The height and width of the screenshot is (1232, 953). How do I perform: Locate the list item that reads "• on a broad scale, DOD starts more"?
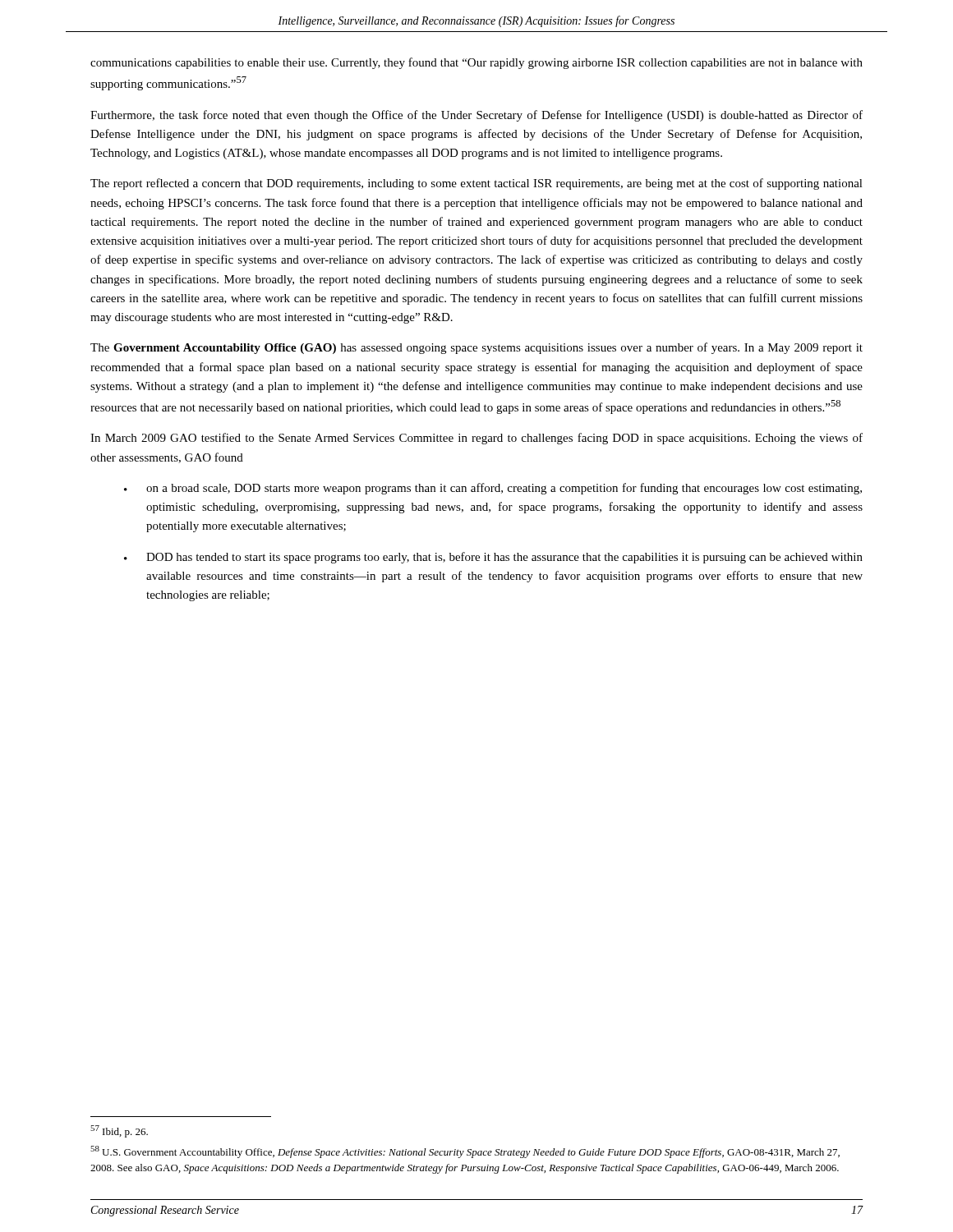pyautogui.click(x=493, y=507)
